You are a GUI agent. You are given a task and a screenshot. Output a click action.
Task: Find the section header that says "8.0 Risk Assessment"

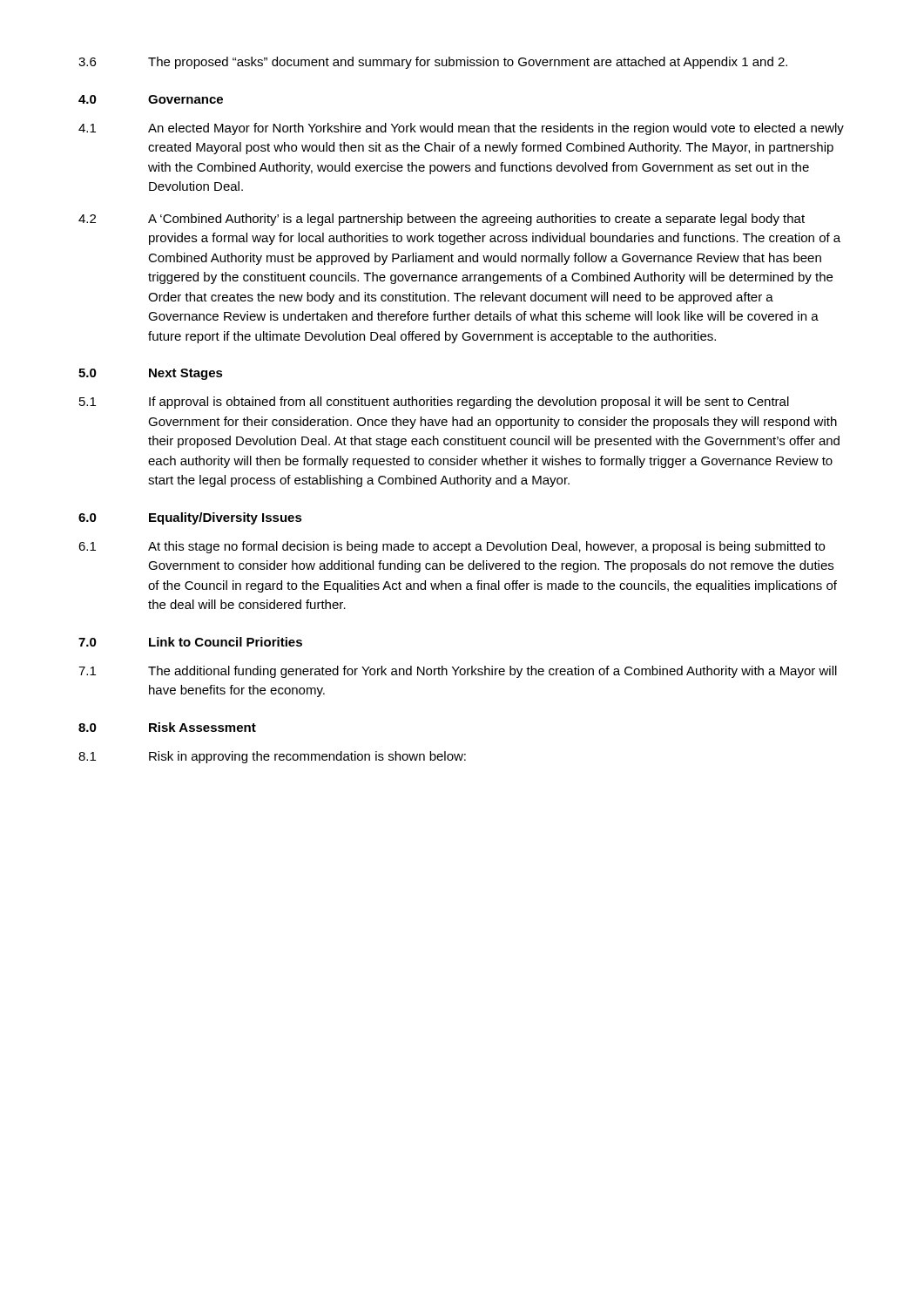(167, 727)
